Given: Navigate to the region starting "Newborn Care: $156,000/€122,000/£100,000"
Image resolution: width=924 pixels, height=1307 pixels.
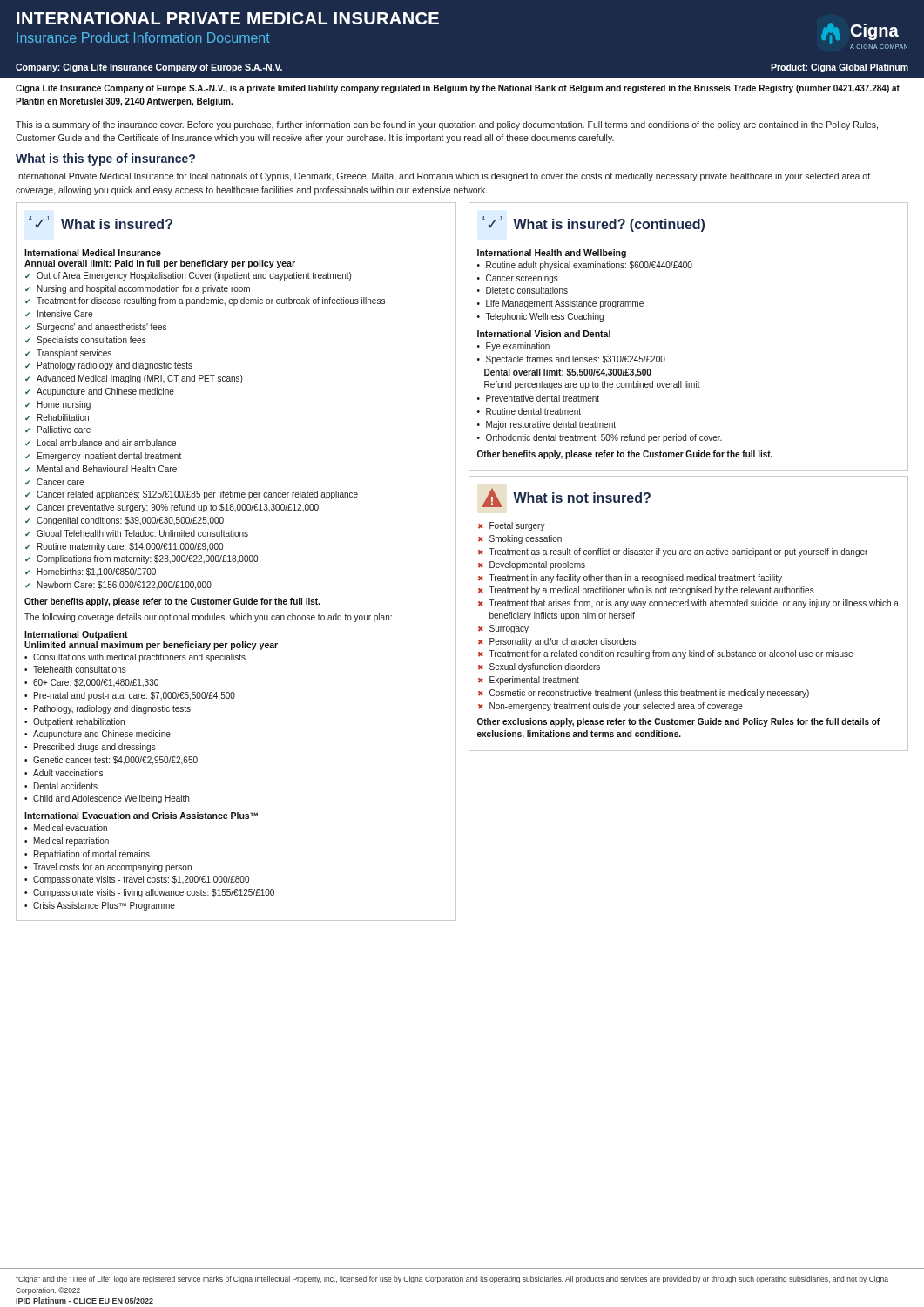Looking at the screenshot, I should (x=124, y=585).
